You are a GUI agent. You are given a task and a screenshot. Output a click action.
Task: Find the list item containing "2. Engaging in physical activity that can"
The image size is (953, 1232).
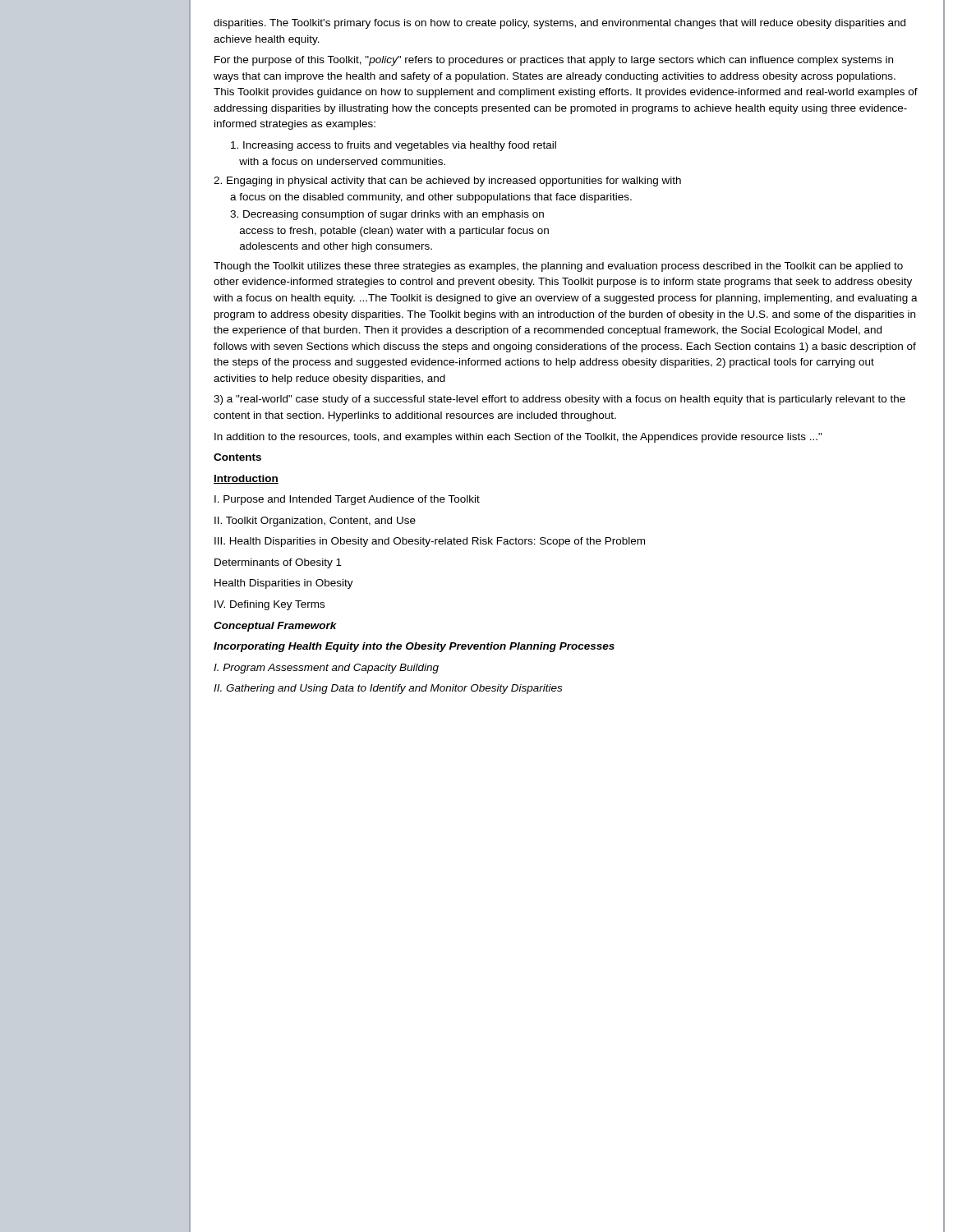point(566,189)
